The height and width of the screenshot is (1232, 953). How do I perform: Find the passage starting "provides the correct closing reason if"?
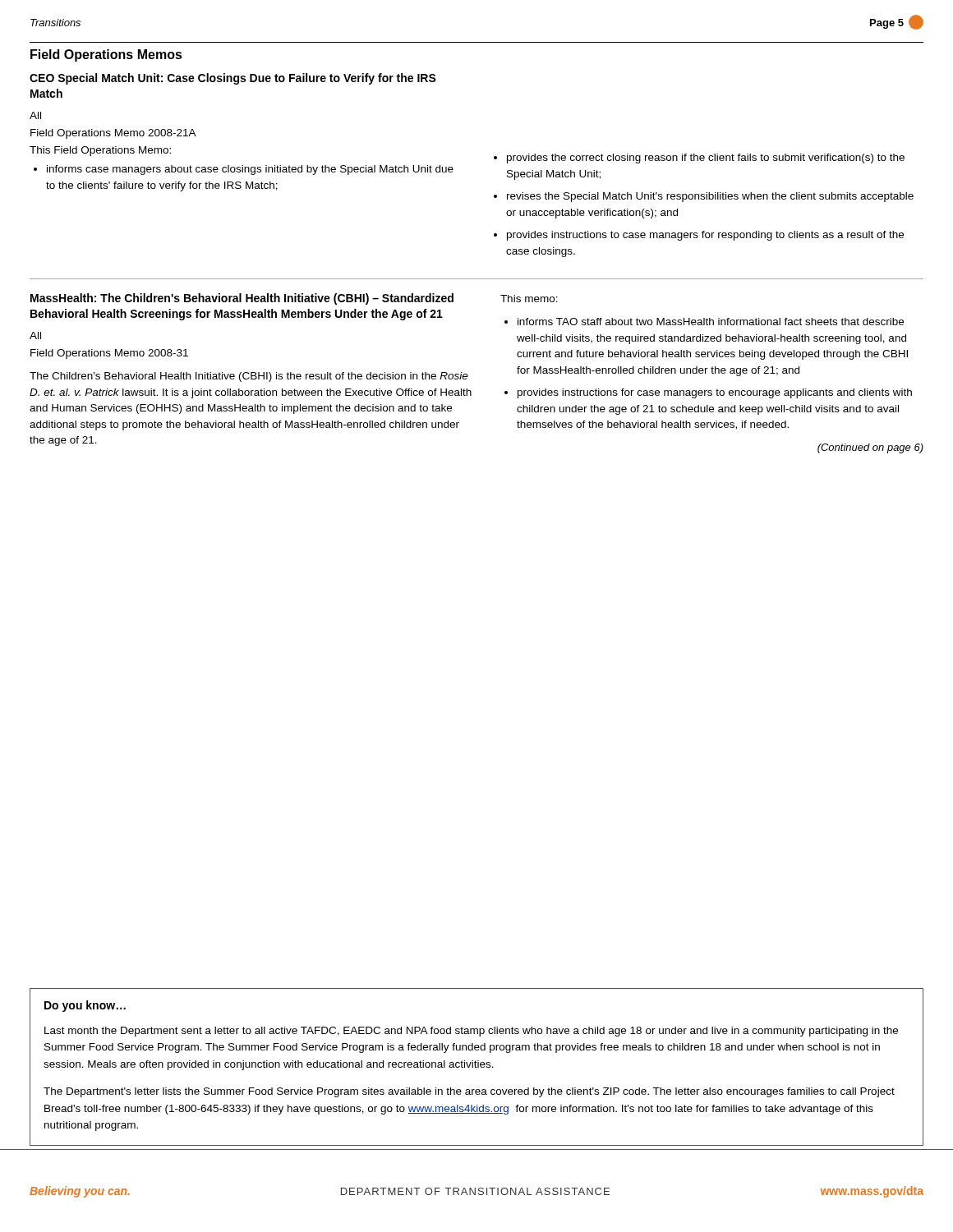(x=705, y=165)
